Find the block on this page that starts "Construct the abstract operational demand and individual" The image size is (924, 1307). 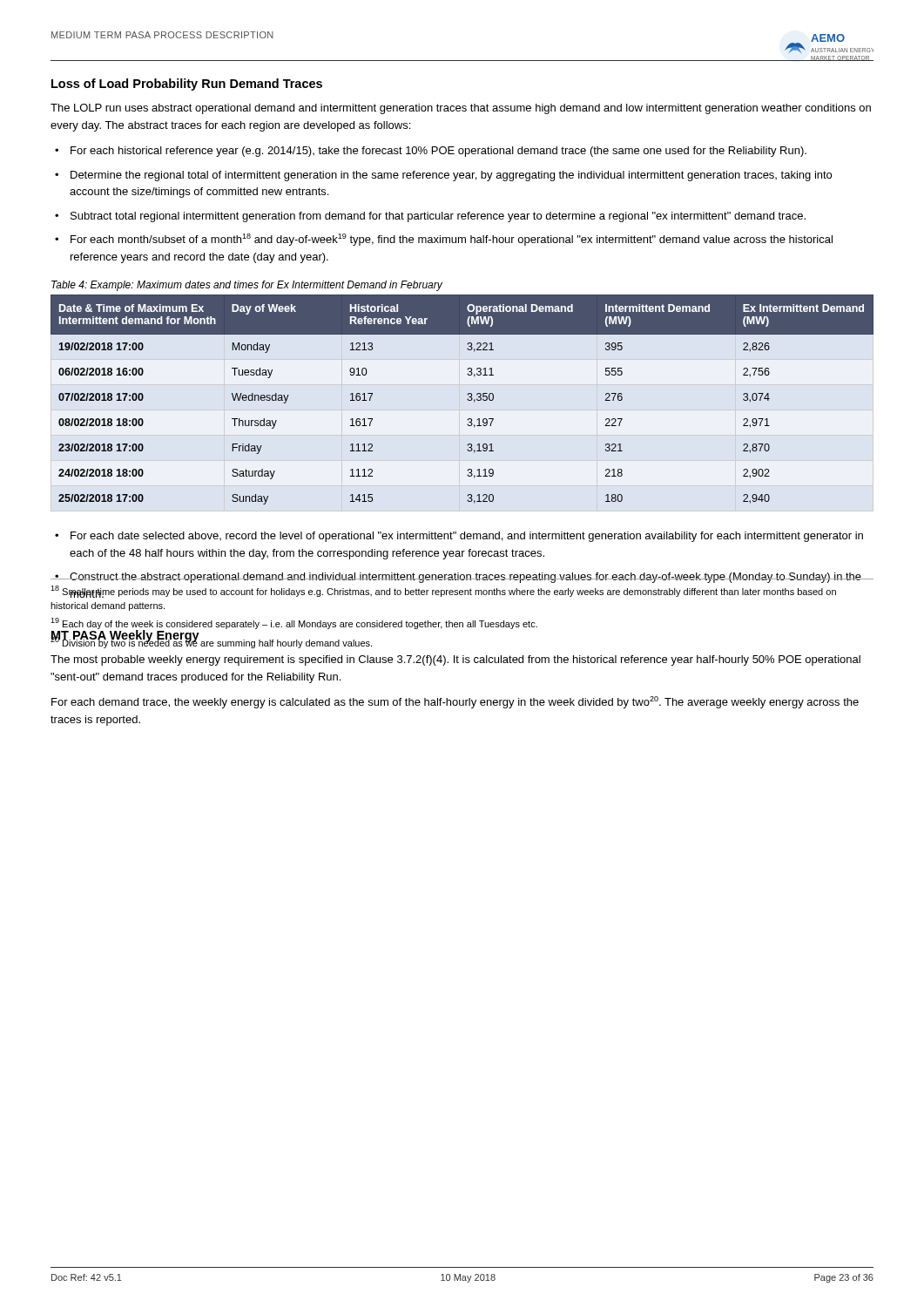point(466,585)
